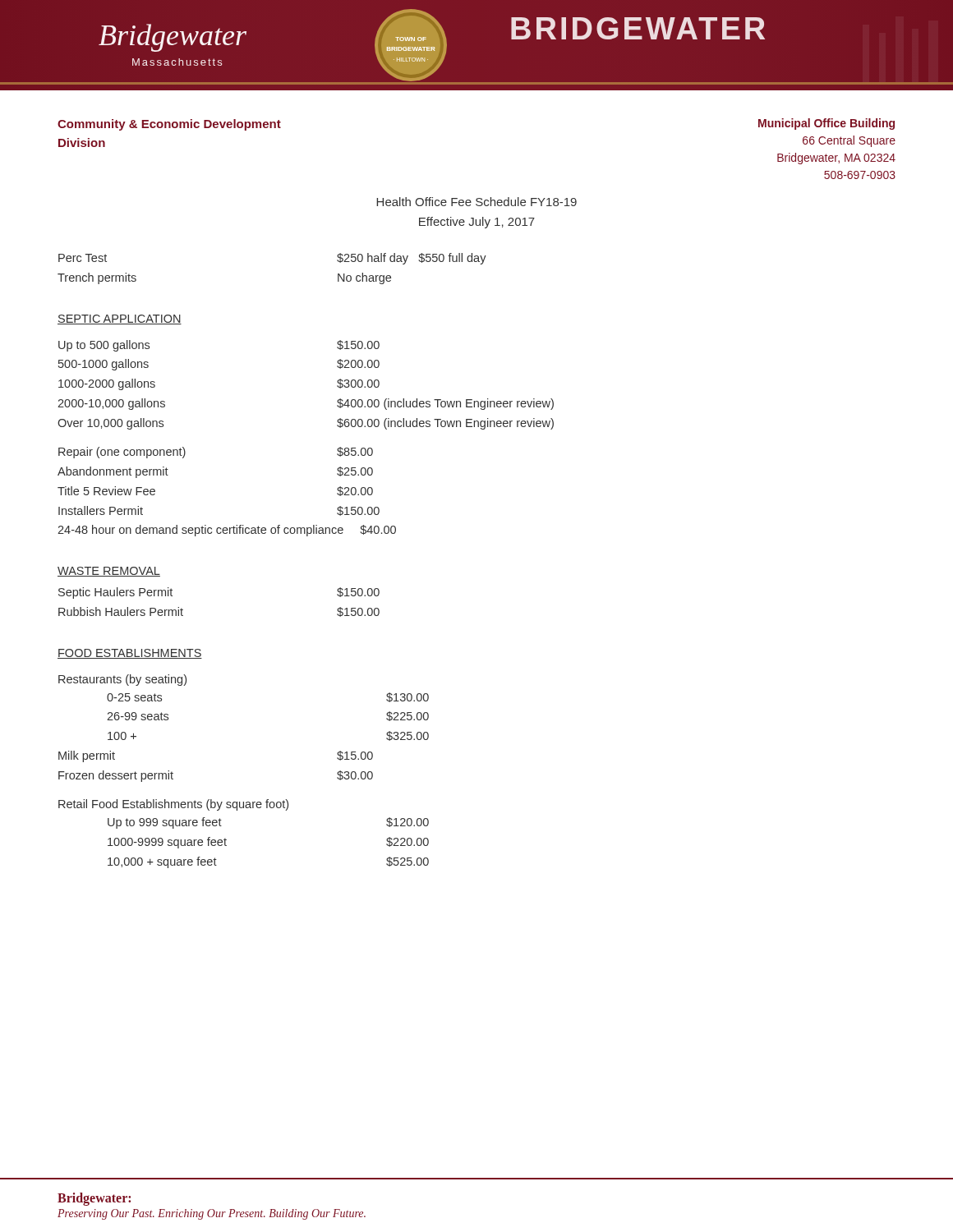
Task: Locate the block of text that opens with "Perc Test $250 half day $550 full"
Action: 476,259
